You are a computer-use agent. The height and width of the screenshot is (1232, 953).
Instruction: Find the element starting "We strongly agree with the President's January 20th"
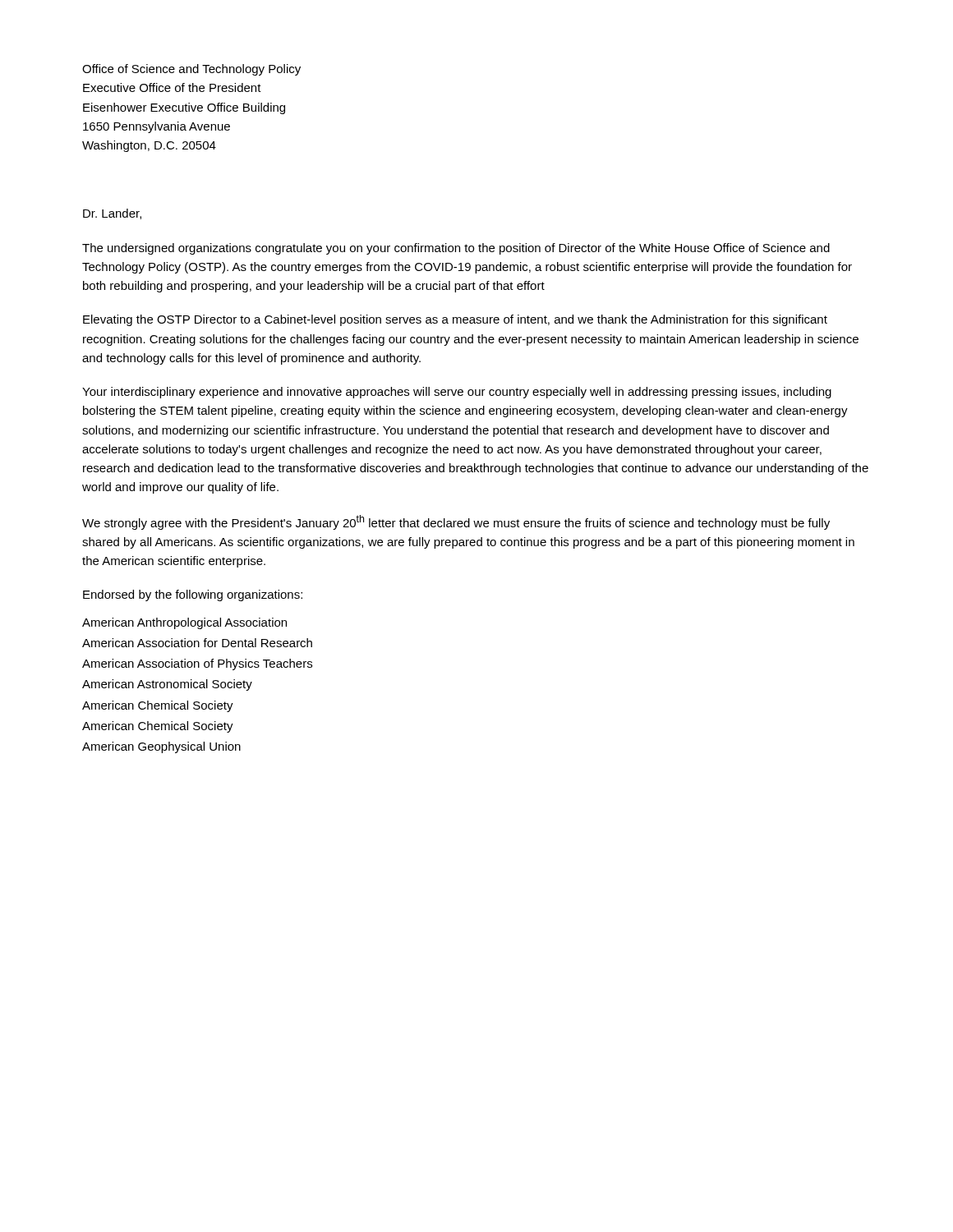[468, 540]
